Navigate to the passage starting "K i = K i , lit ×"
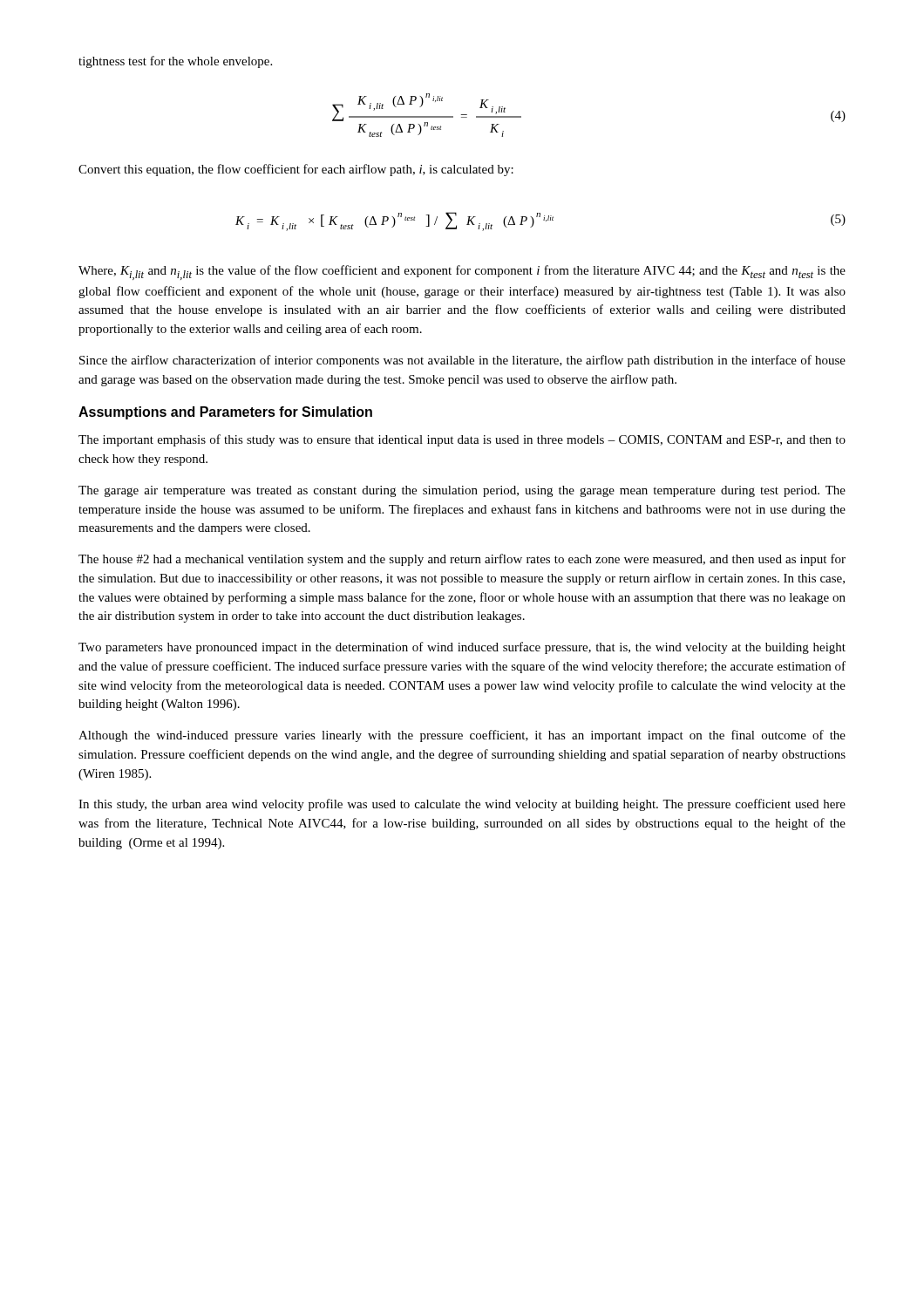Image resolution: width=924 pixels, height=1308 pixels. click(x=540, y=219)
